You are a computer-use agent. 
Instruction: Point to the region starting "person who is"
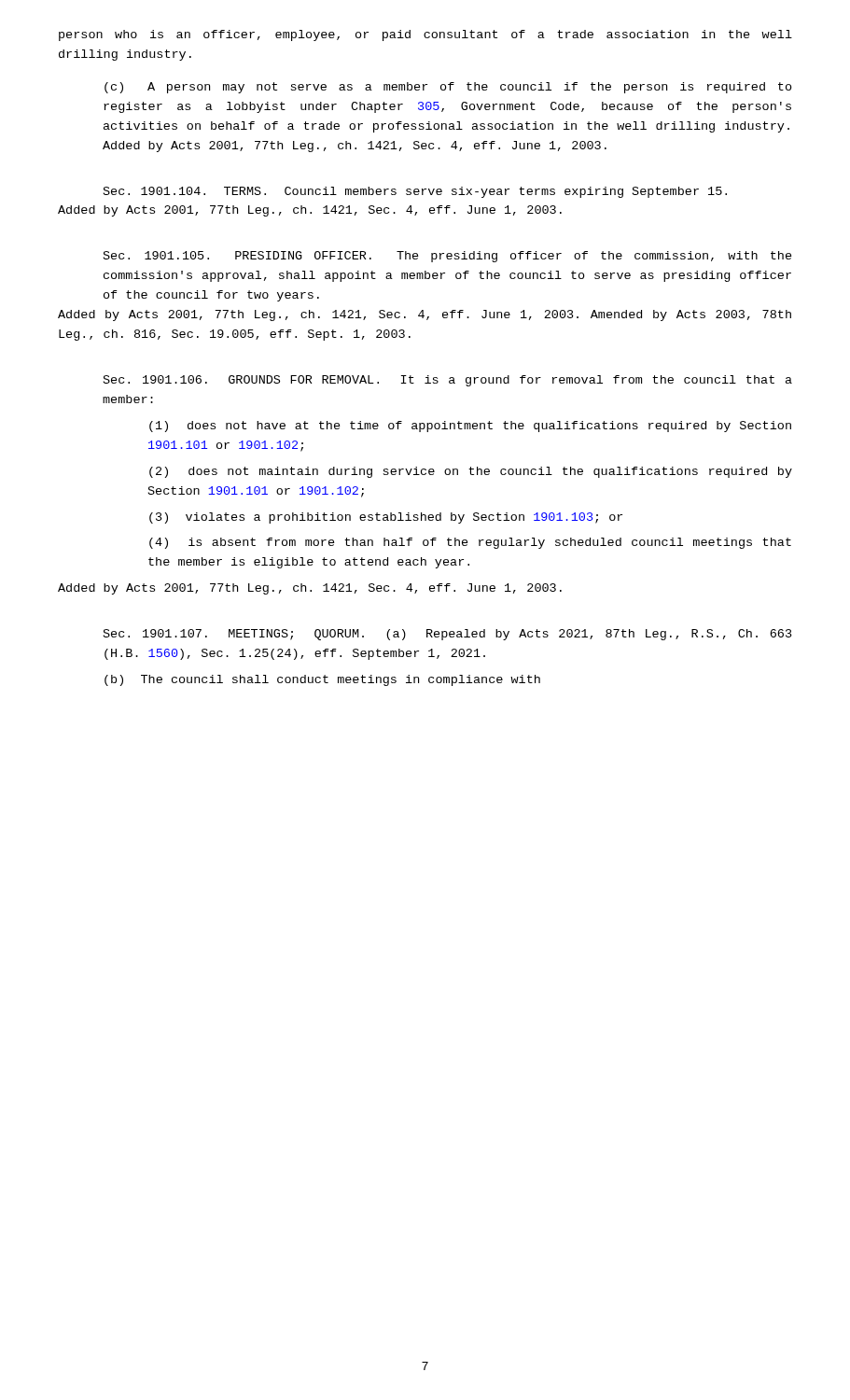tap(425, 46)
